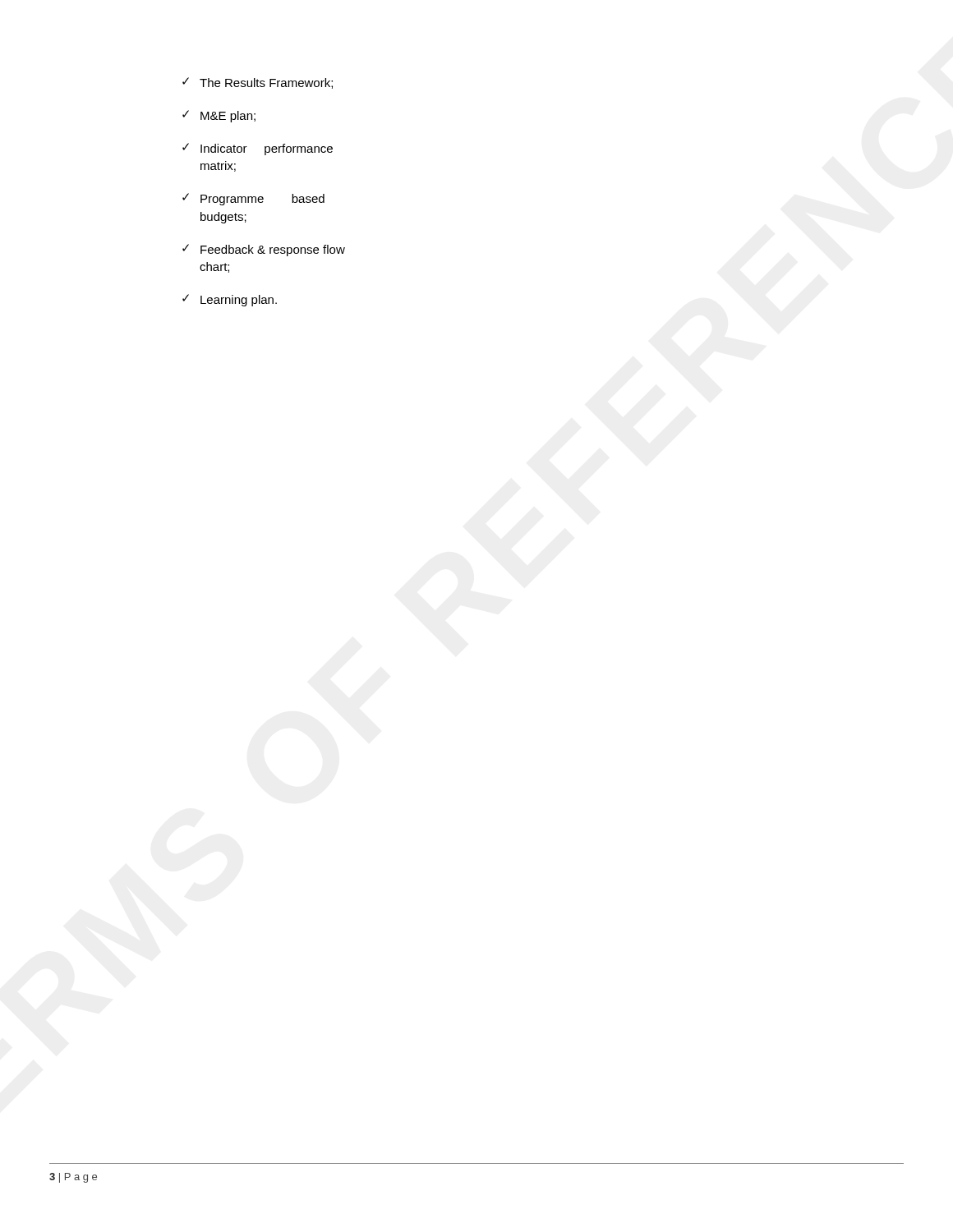Select the element starting "✓ M&E plan;"
This screenshot has width=953, height=1232.
click(x=219, y=116)
